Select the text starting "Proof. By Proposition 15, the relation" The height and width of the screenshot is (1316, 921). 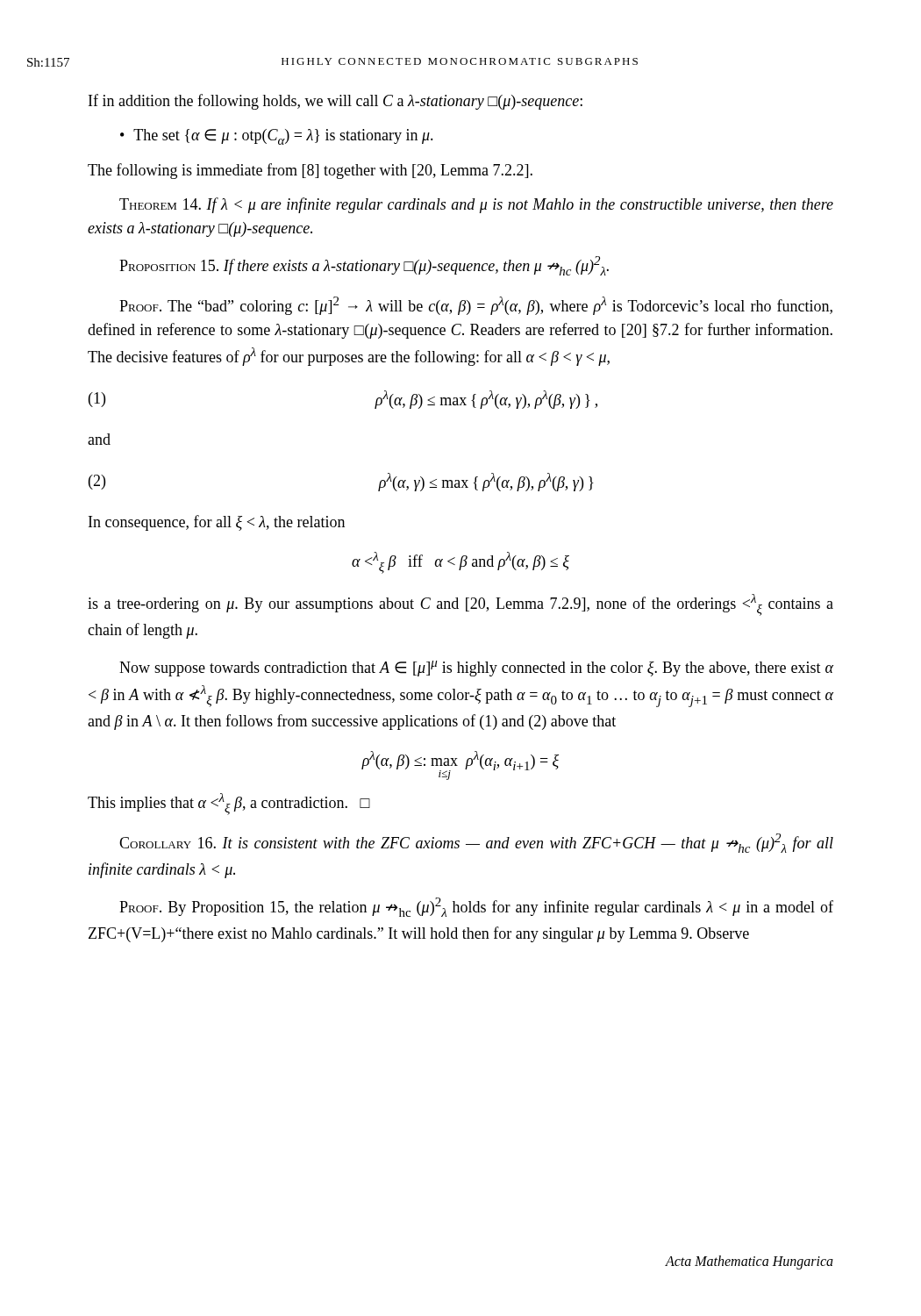tap(460, 919)
